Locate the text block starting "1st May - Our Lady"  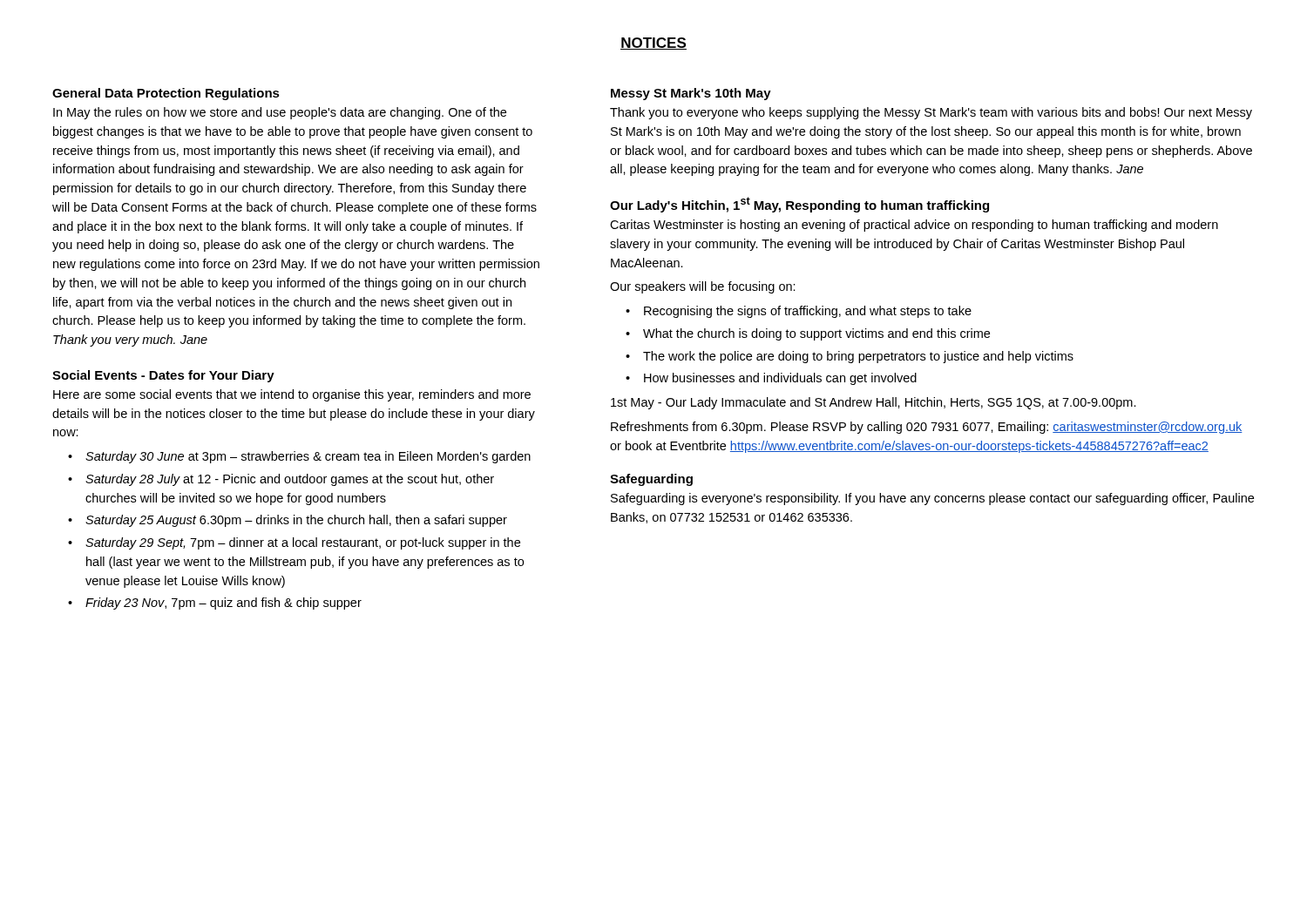(x=873, y=402)
